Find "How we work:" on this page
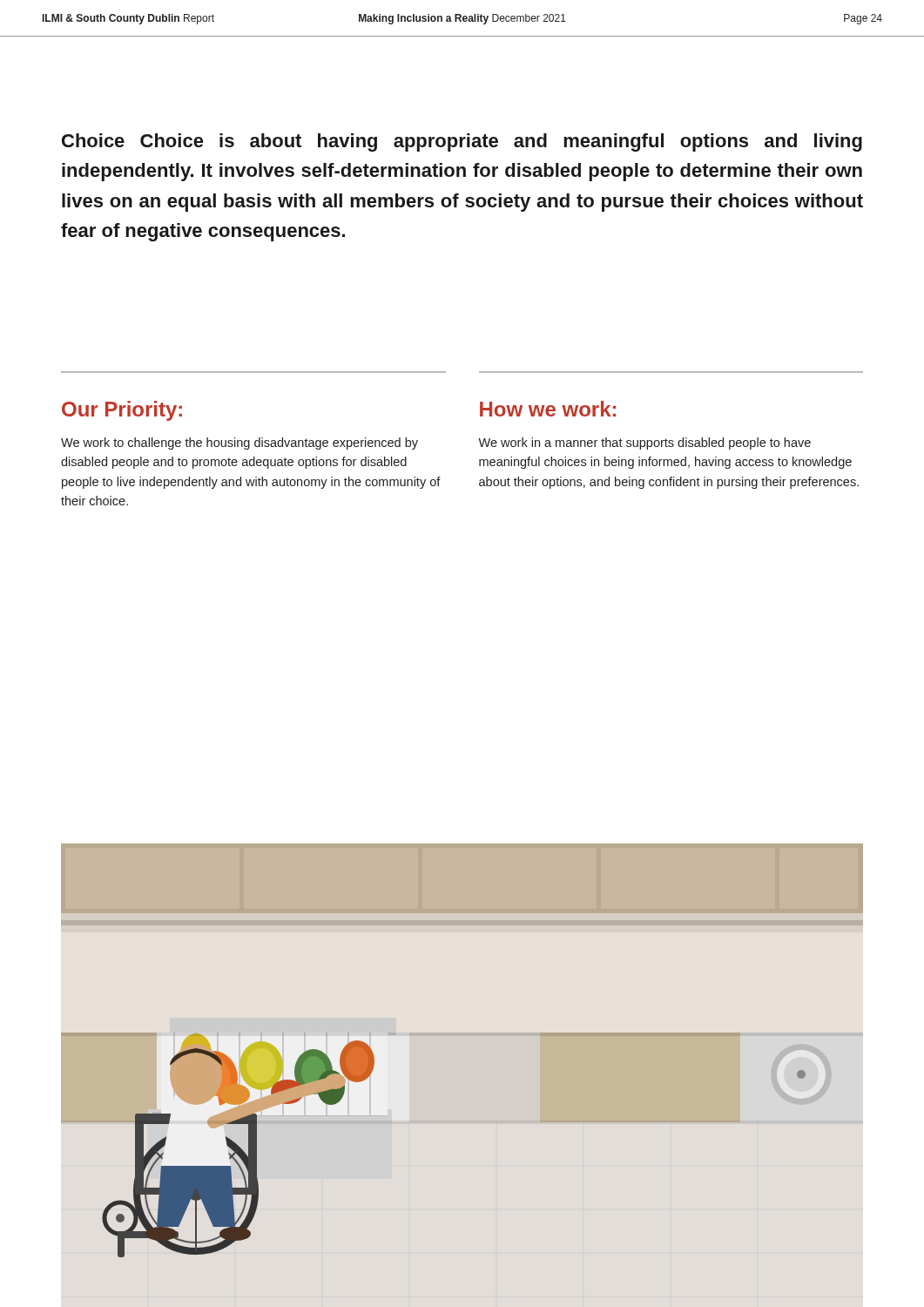Screen dimensions: 1307x924 548,409
